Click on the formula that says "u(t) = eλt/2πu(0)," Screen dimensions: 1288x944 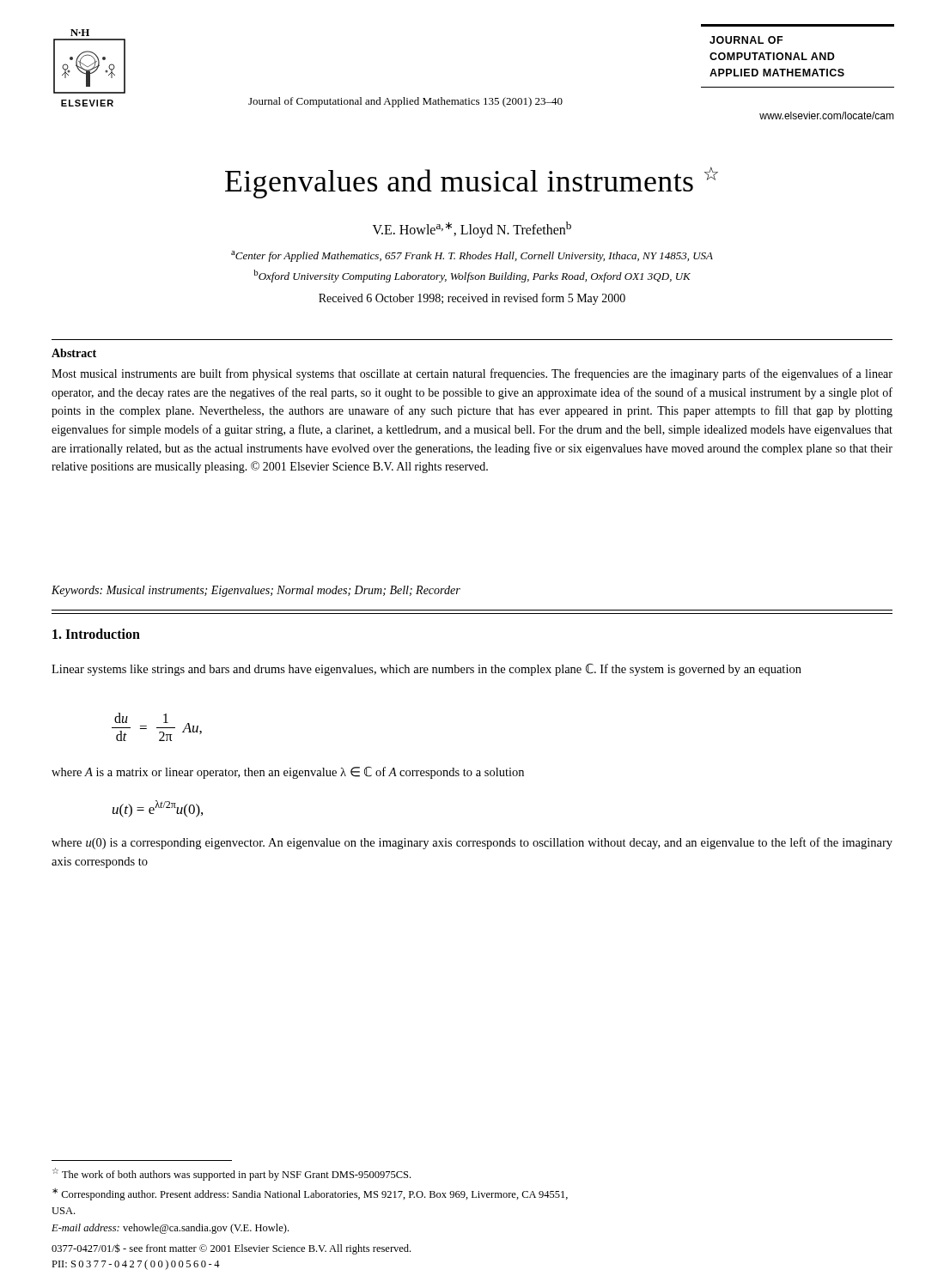(x=158, y=808)
